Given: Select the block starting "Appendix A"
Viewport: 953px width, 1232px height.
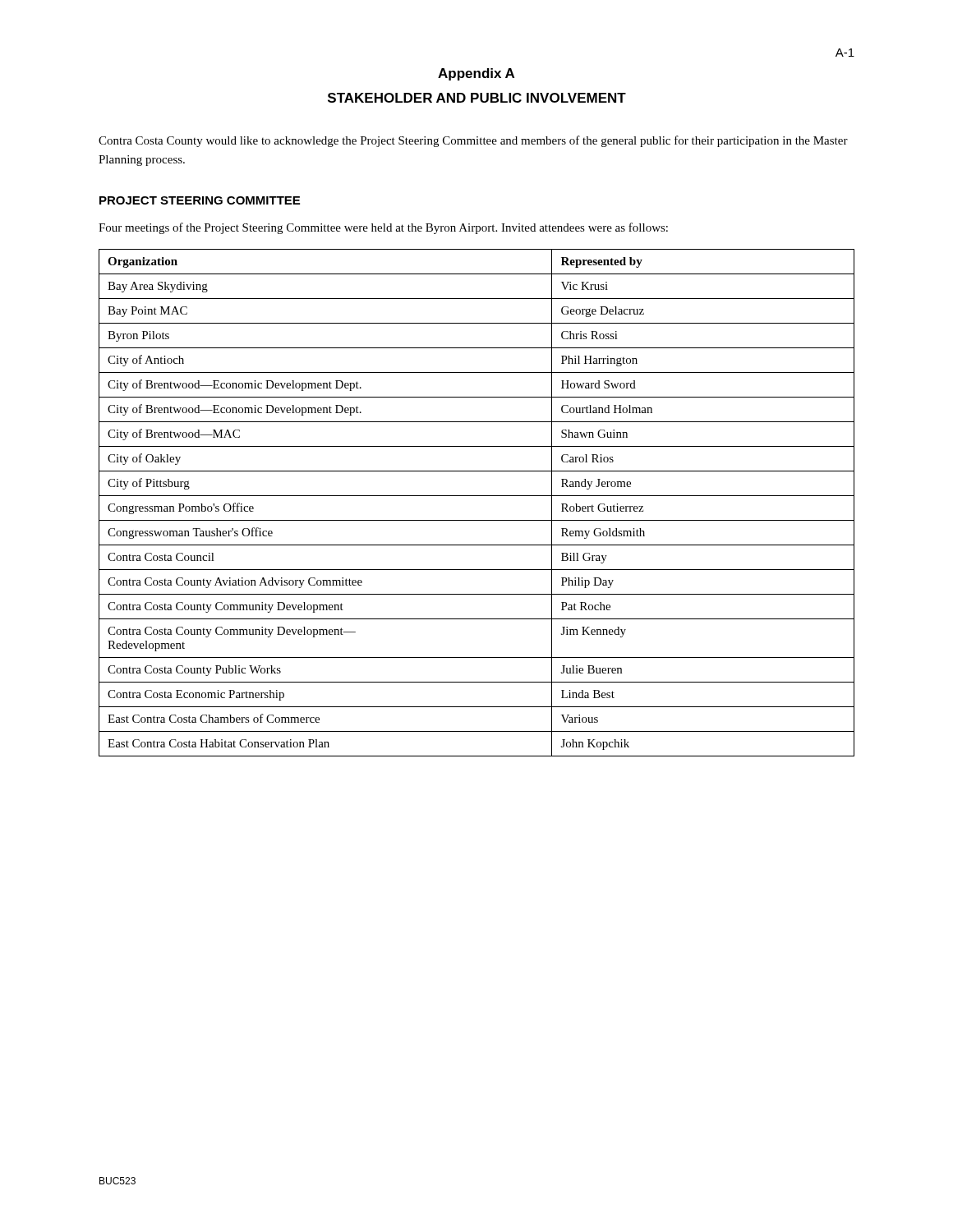Looking at the screenshot, I should pos(476,73).
